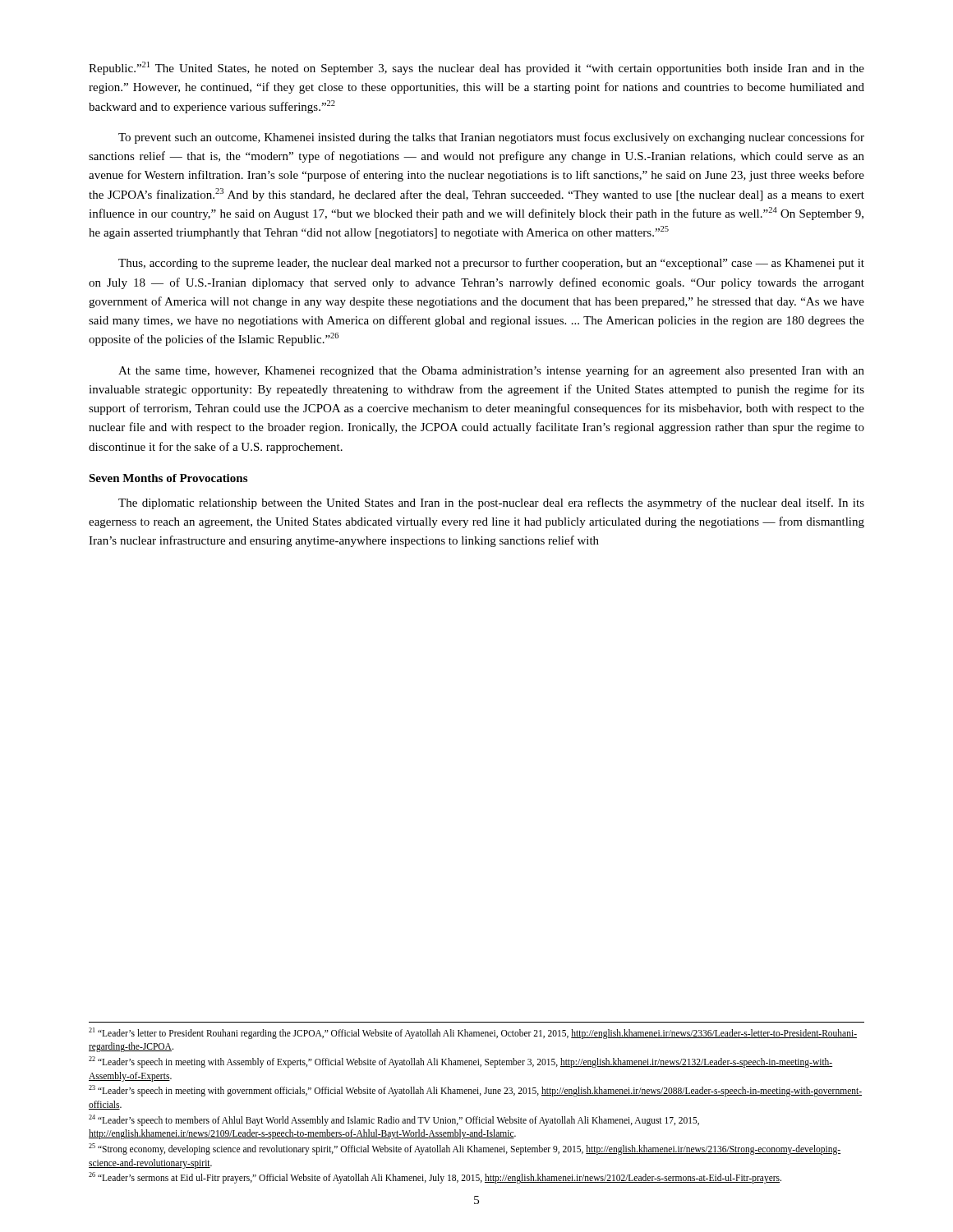Viewport: 953px width, 1232px height.
Task: Where is the passage that starts "22 “Leader’s speech in meeting with"?
Action: point(461,1068)
